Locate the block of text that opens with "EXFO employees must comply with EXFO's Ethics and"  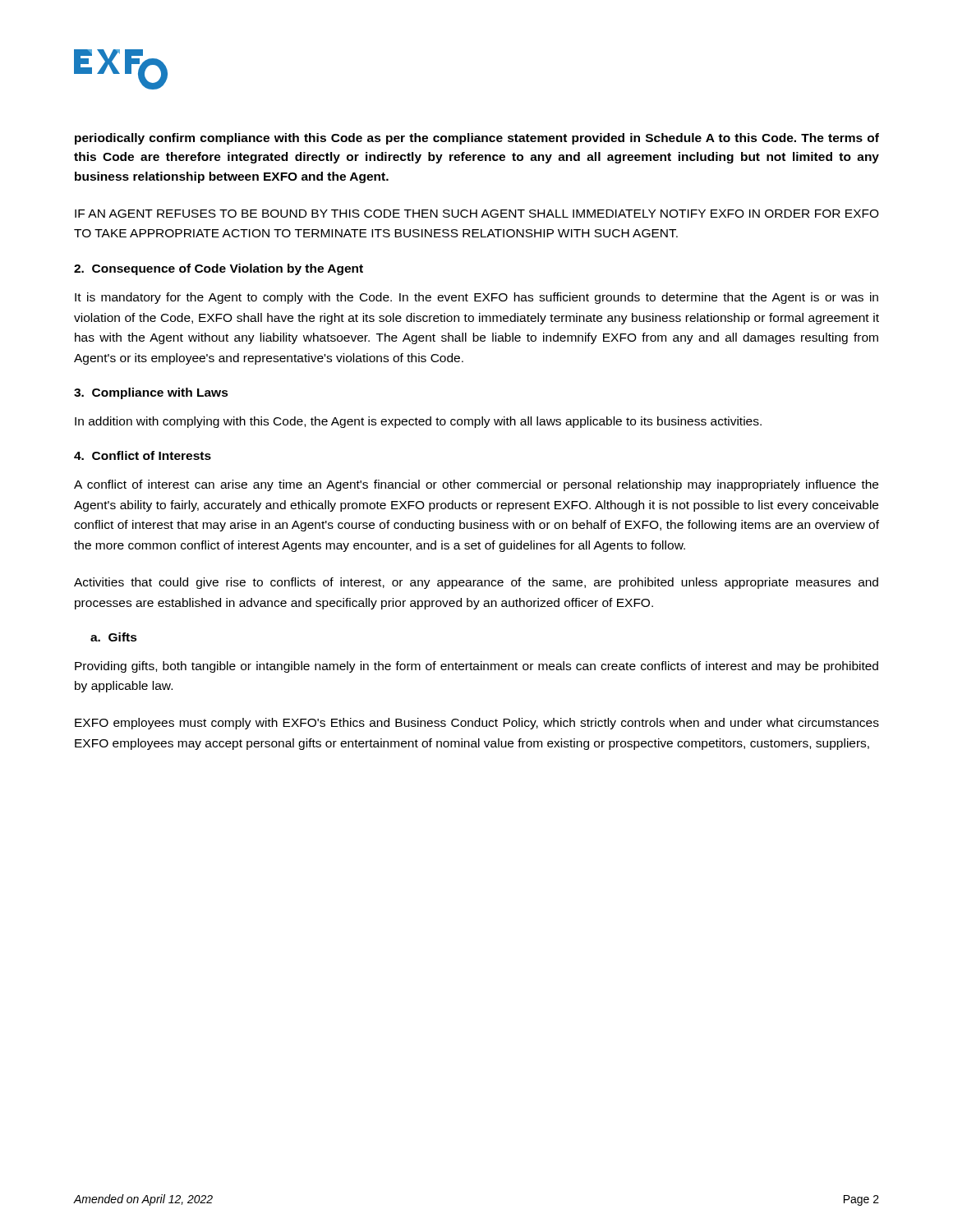coord(476,733)
